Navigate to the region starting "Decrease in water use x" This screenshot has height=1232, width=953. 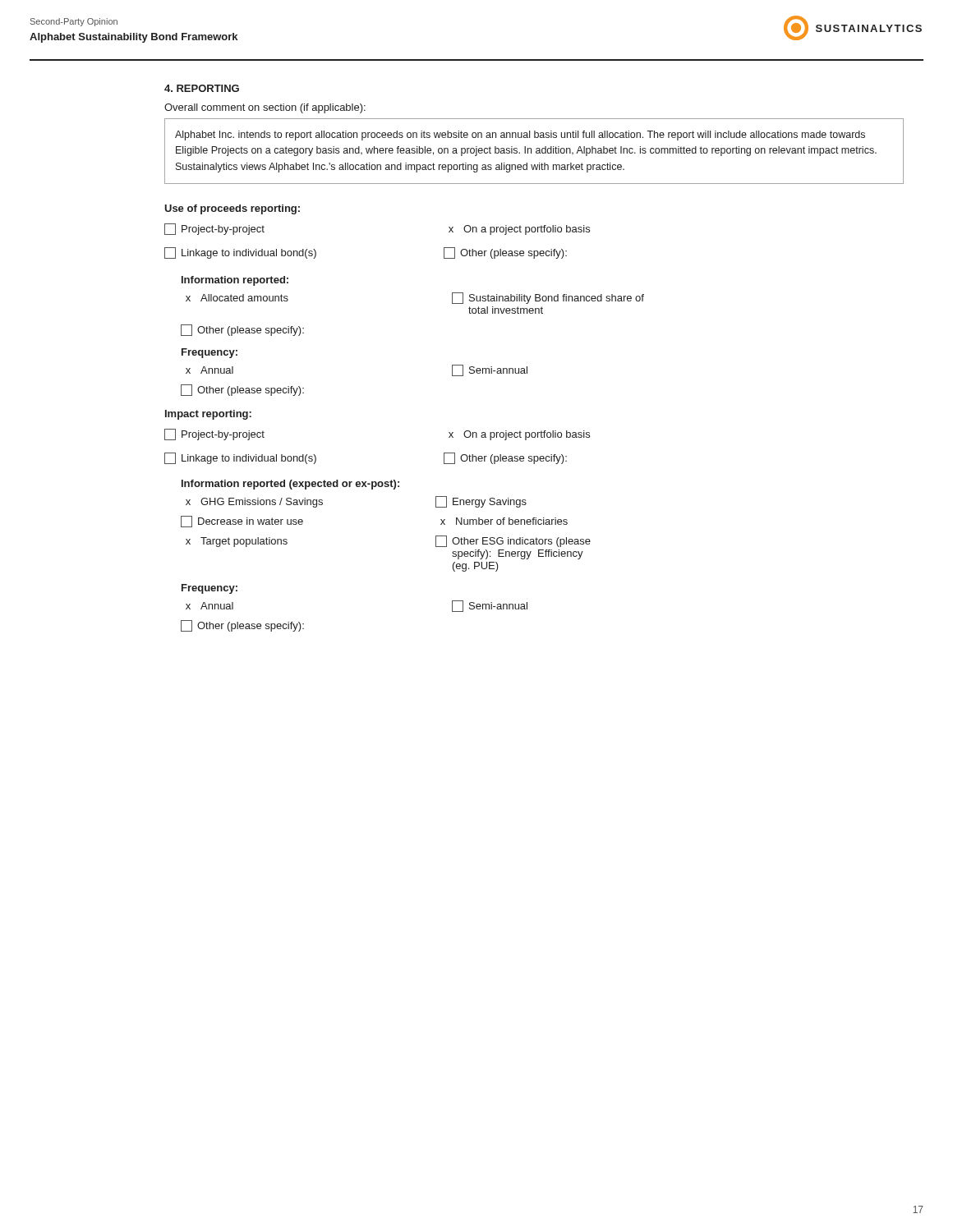coord(542,521)
